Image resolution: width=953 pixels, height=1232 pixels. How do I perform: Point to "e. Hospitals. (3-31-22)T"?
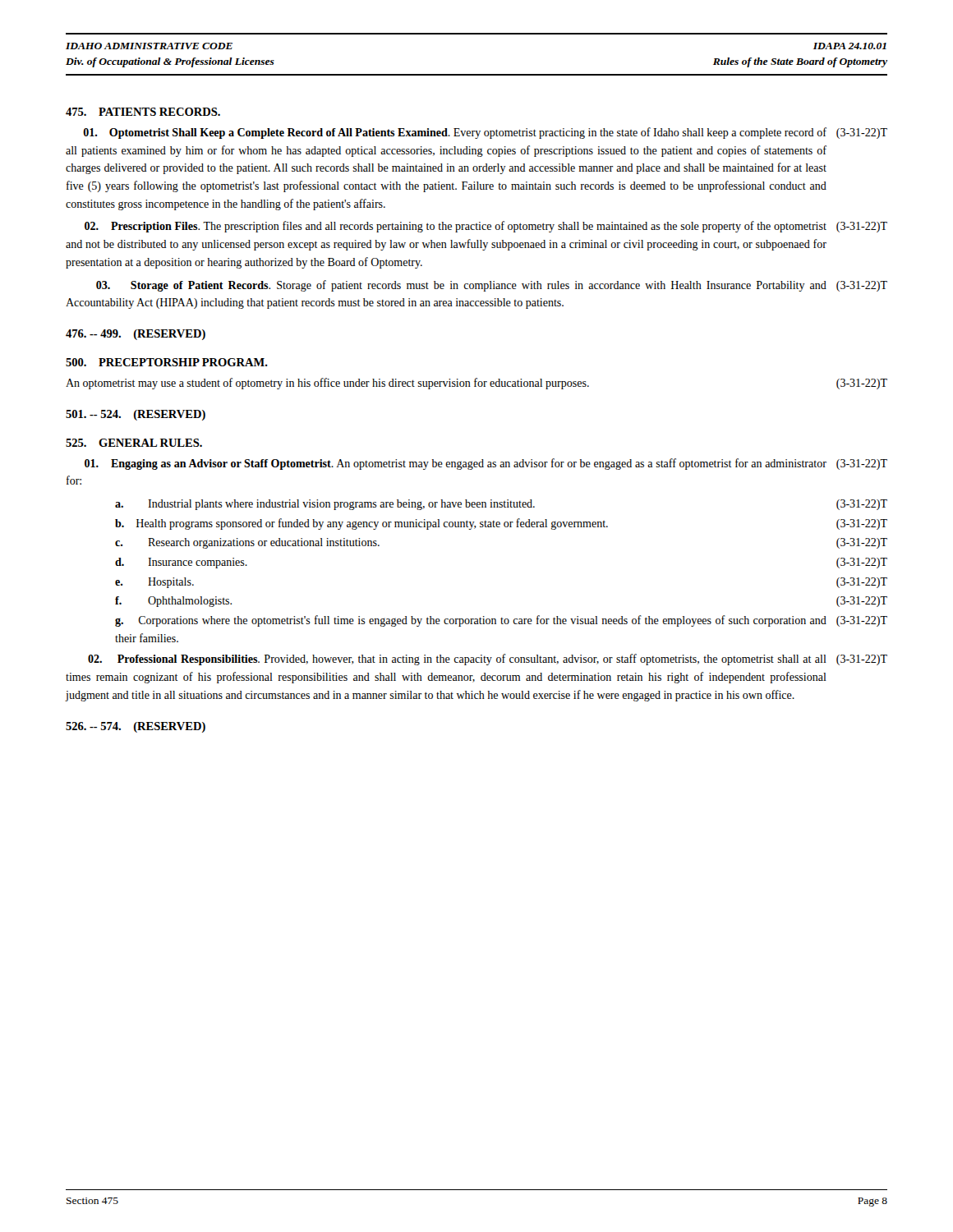pyautogui.click(x=168, y=583)
